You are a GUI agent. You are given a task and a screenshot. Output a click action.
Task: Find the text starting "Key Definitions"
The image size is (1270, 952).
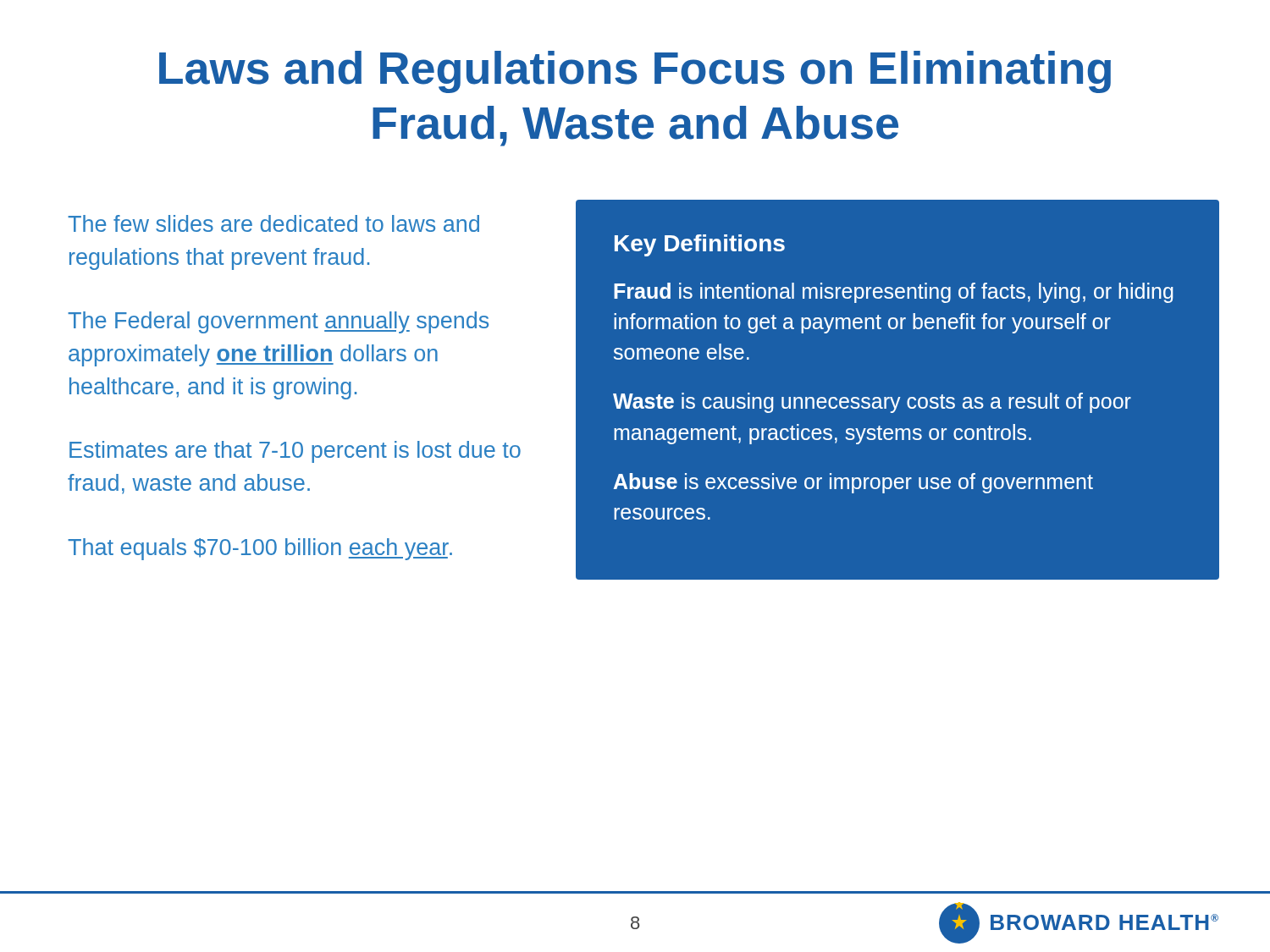[699, 243]
